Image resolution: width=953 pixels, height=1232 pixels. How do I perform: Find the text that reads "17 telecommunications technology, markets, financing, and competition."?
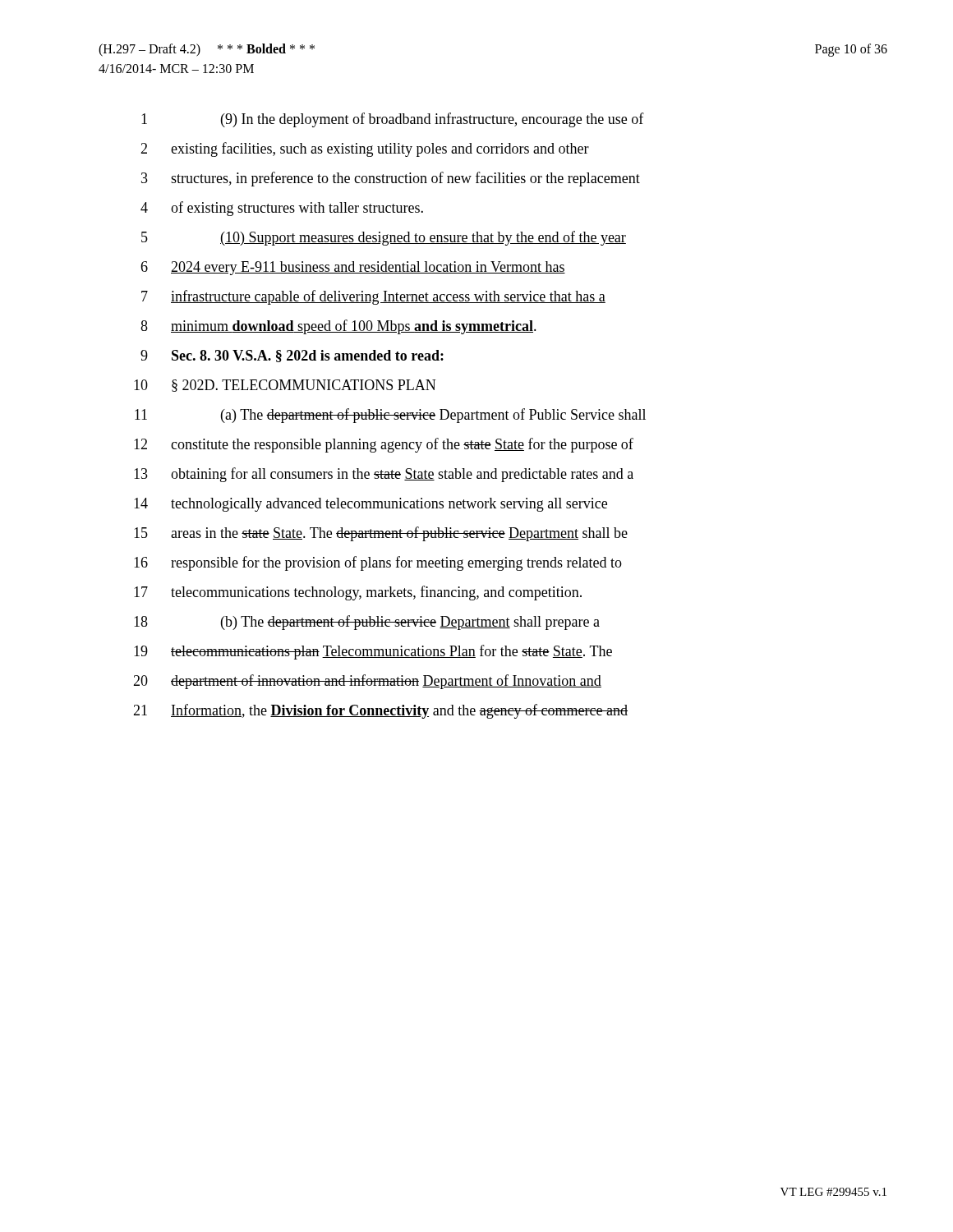tap(485, 593)
